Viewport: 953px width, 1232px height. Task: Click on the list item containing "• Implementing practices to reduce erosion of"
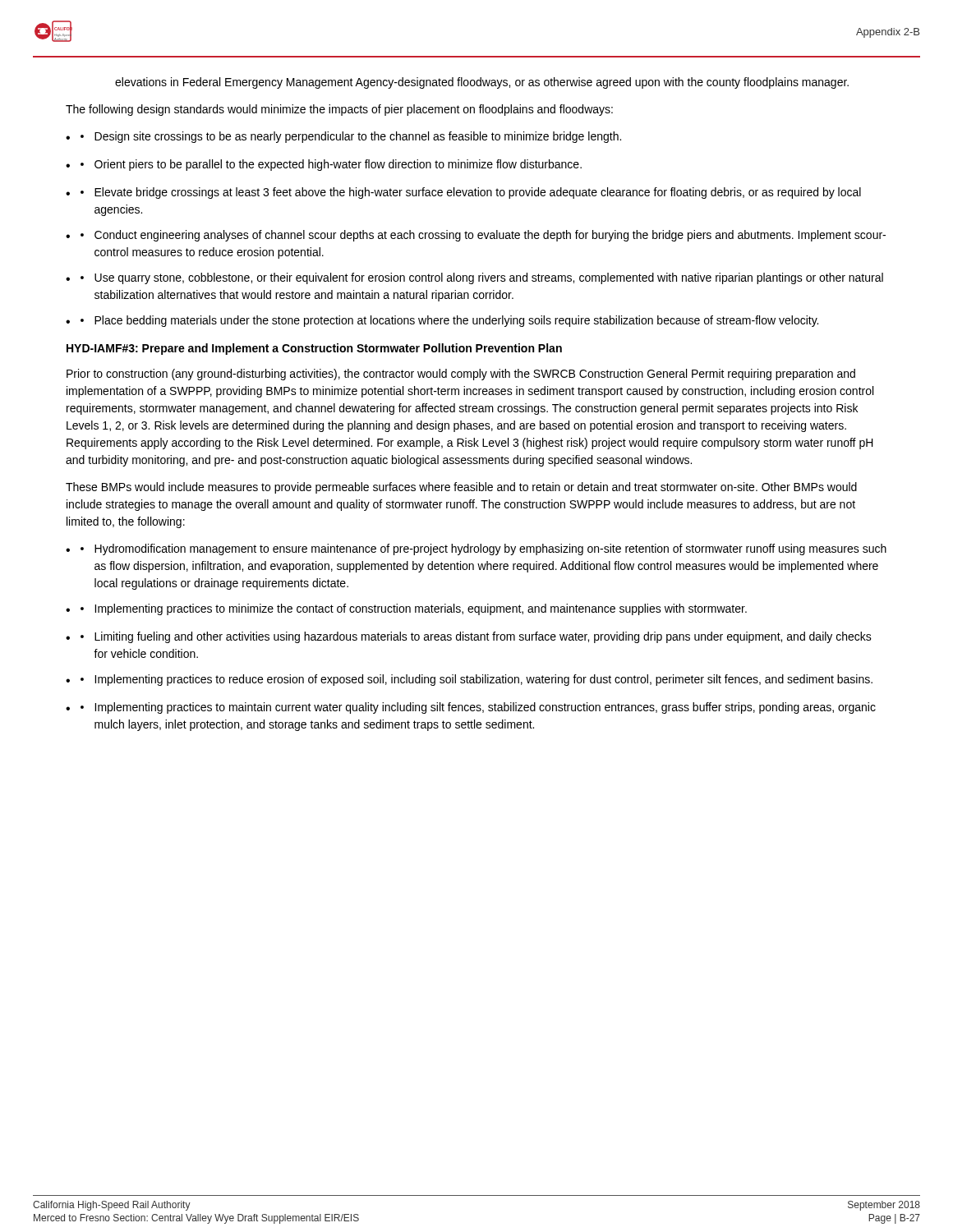[x=484, y=680]
